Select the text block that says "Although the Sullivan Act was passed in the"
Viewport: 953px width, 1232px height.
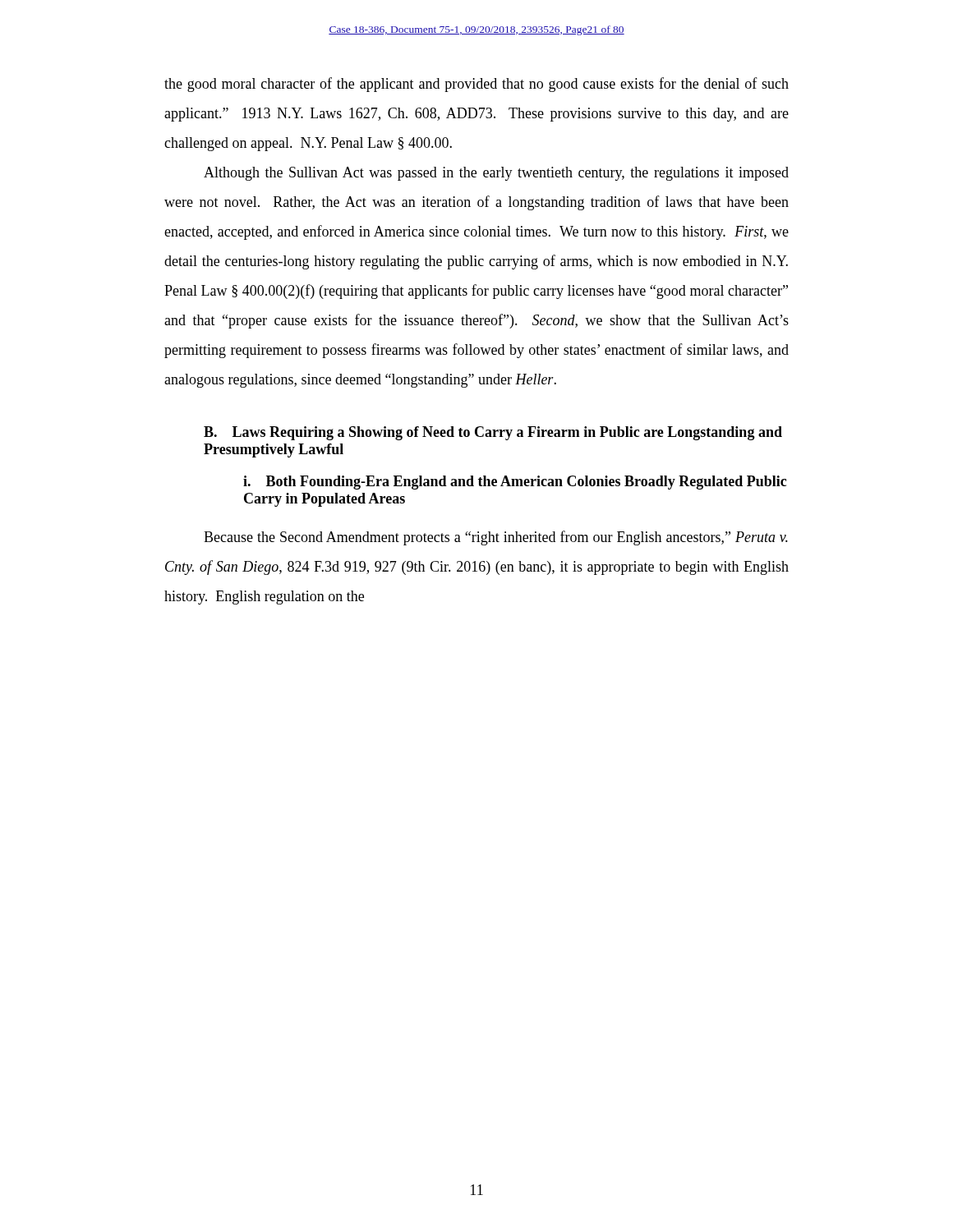[x=476, y=276]
